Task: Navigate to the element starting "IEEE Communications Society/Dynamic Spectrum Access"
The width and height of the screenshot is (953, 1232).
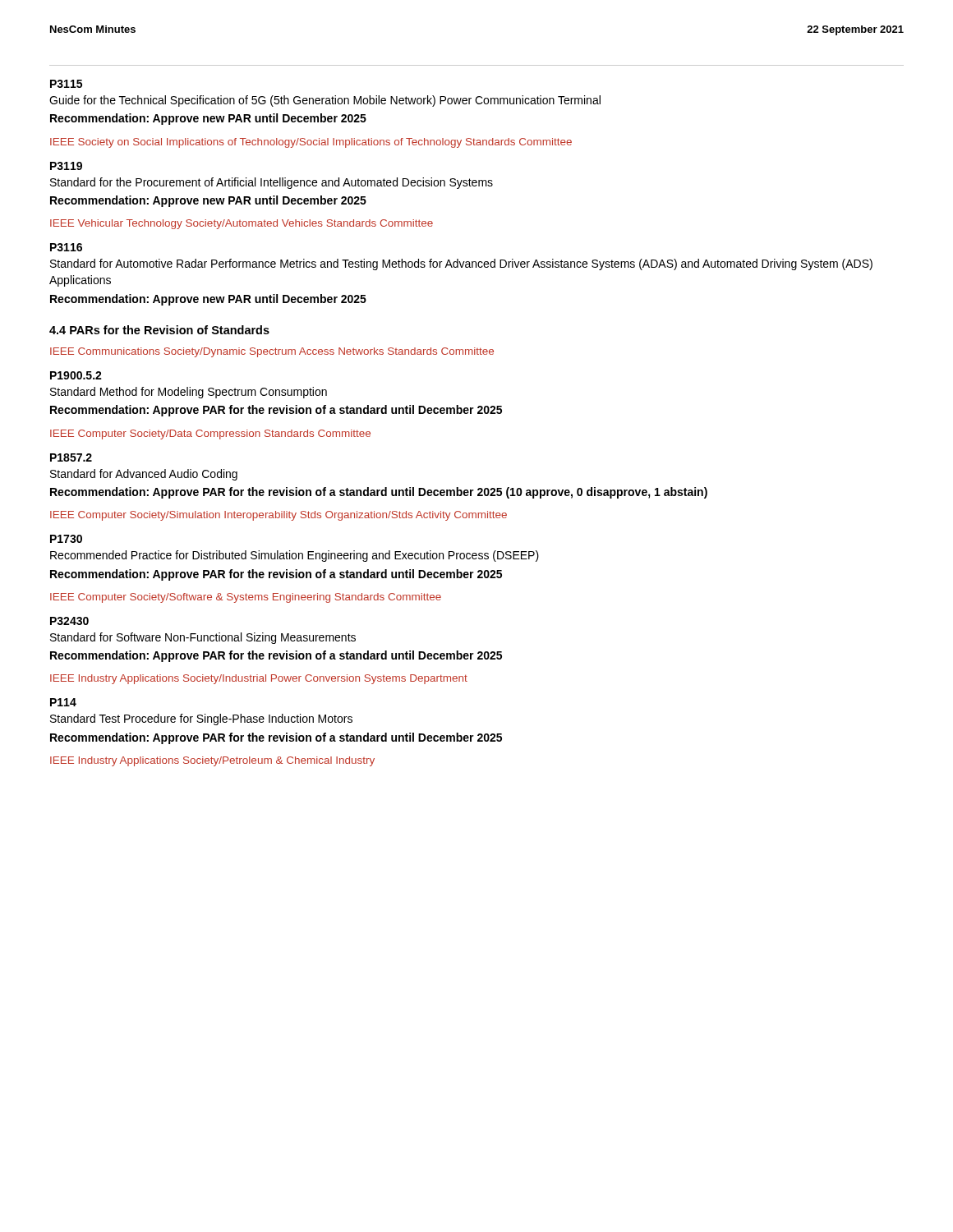Action: tap(272, 351)
